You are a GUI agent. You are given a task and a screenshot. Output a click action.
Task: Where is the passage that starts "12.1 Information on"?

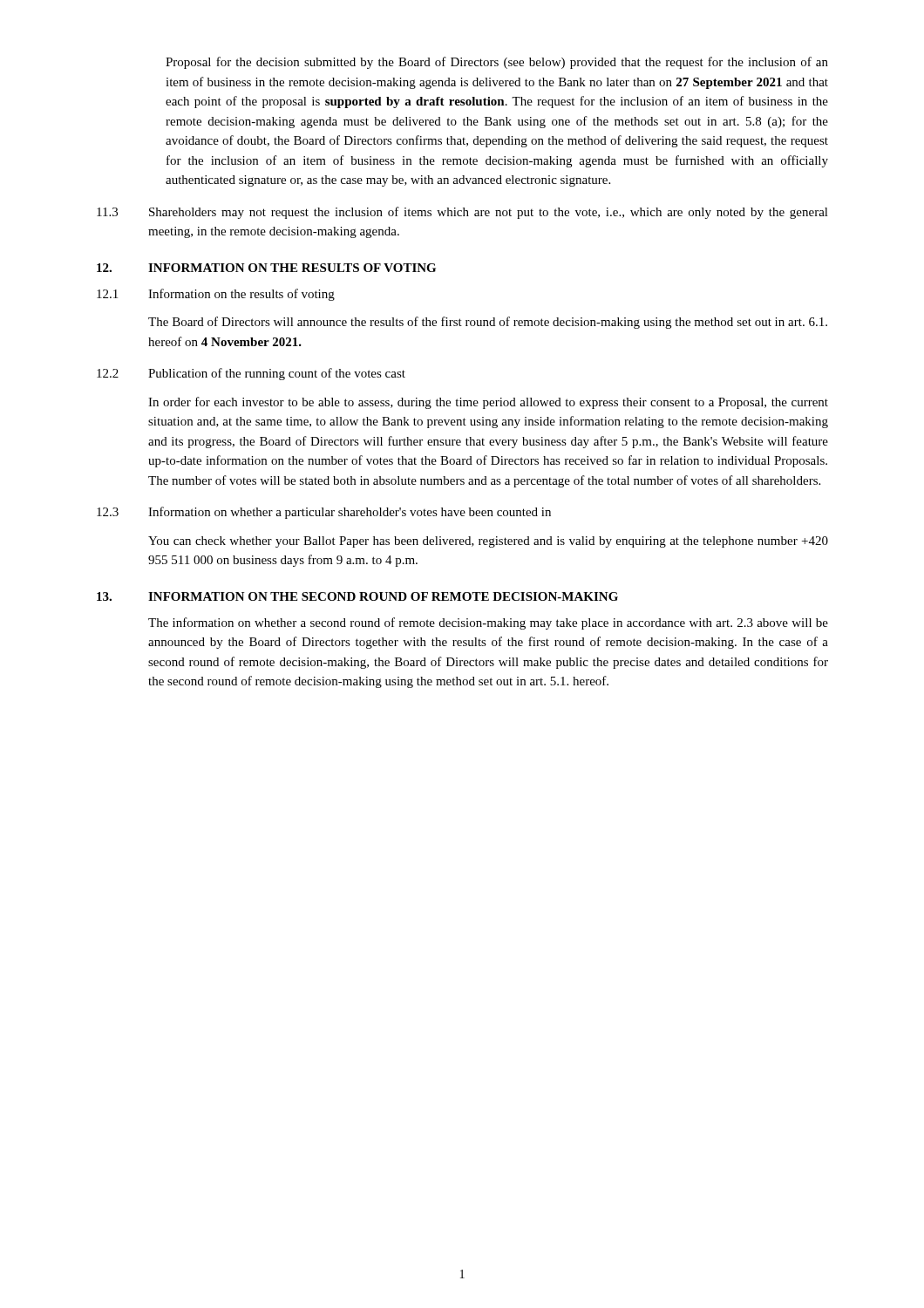click(x=216, y=295)
